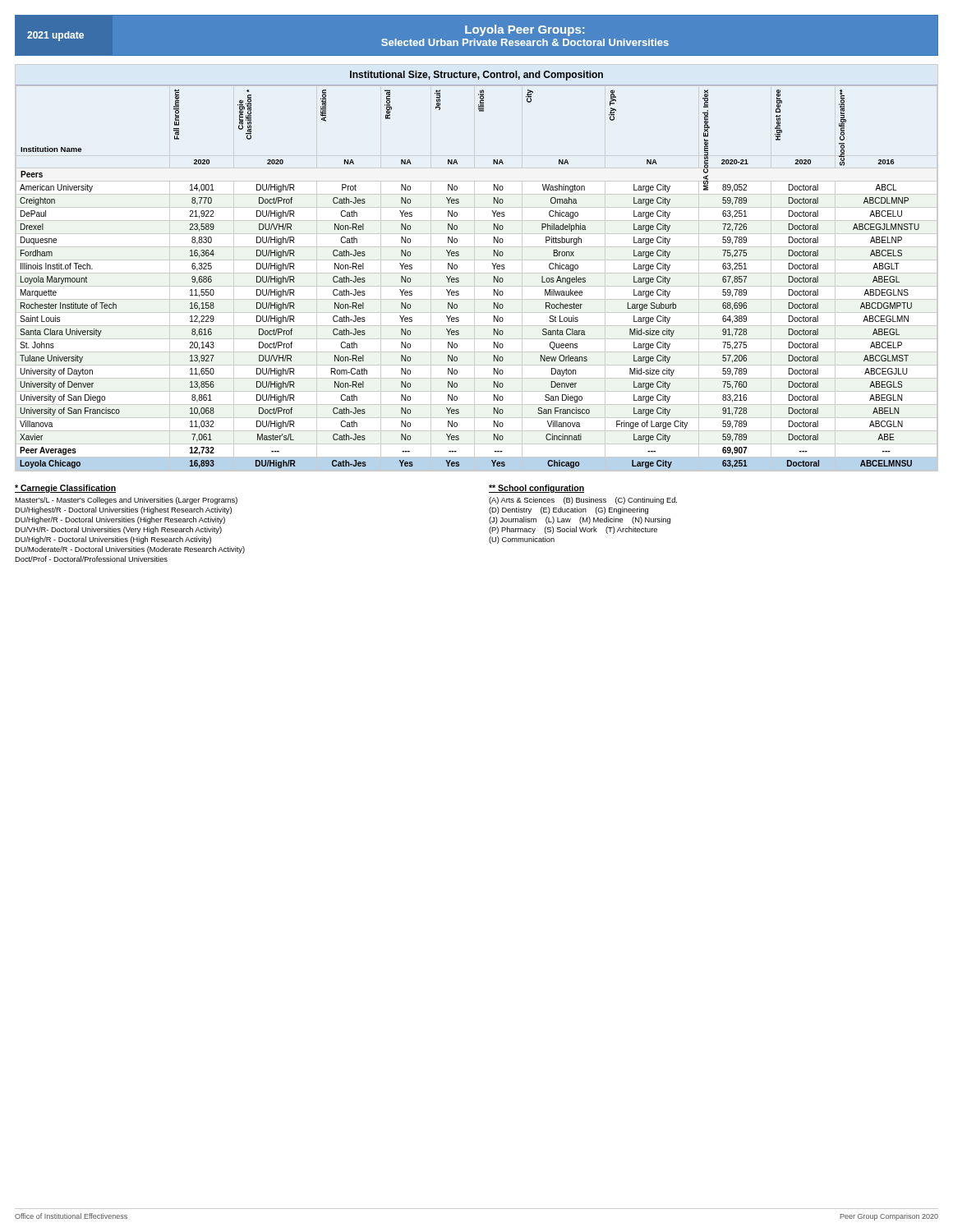Screen dimensions: 1232x953
Task: Select the footnote that reads "School configuration (A) Arts & Sciences (B) Business"
Action: pyautogui.click(x=536, y=489)
